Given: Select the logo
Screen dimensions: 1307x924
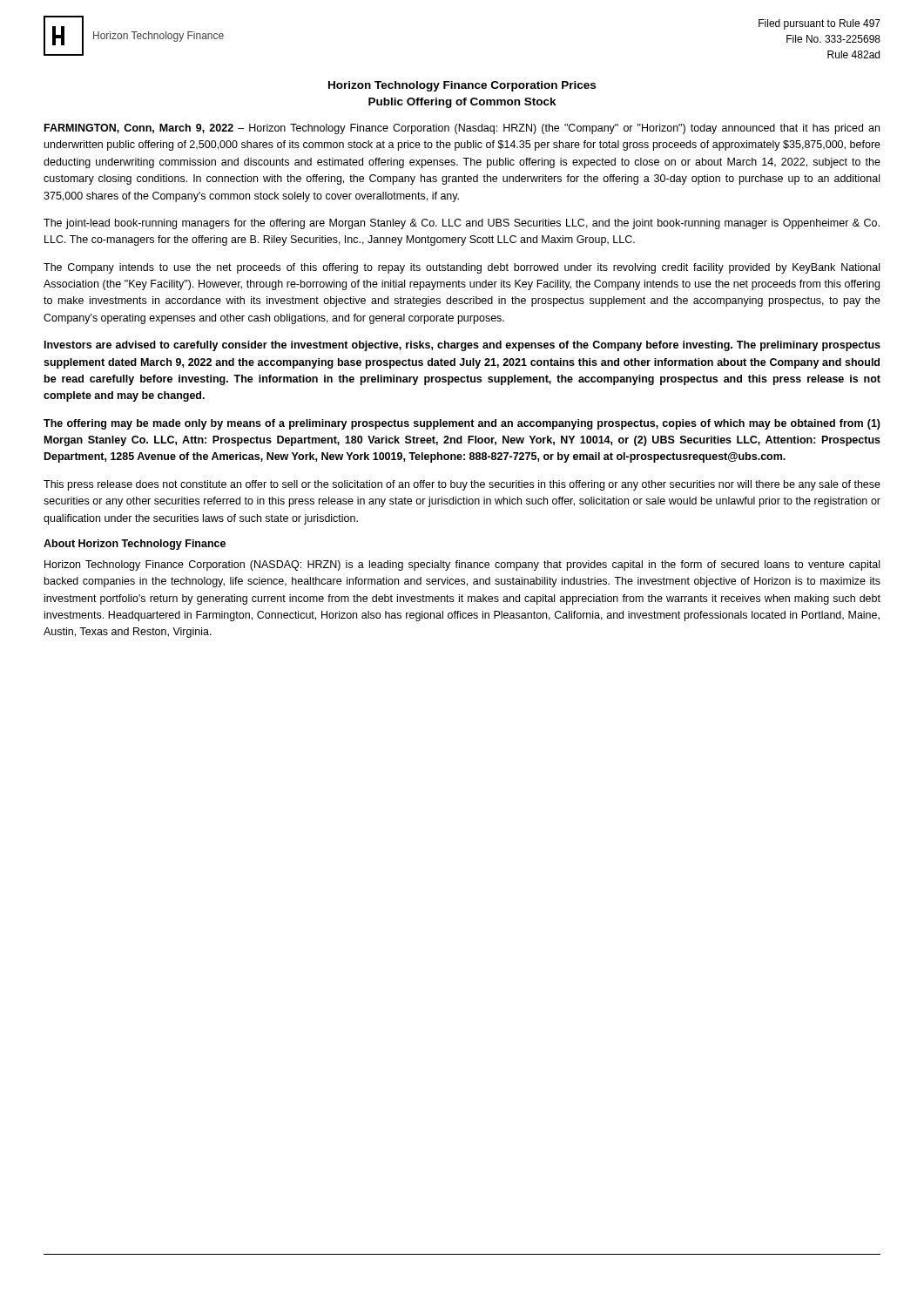Looking at the screenshot, I should (134, 36).
